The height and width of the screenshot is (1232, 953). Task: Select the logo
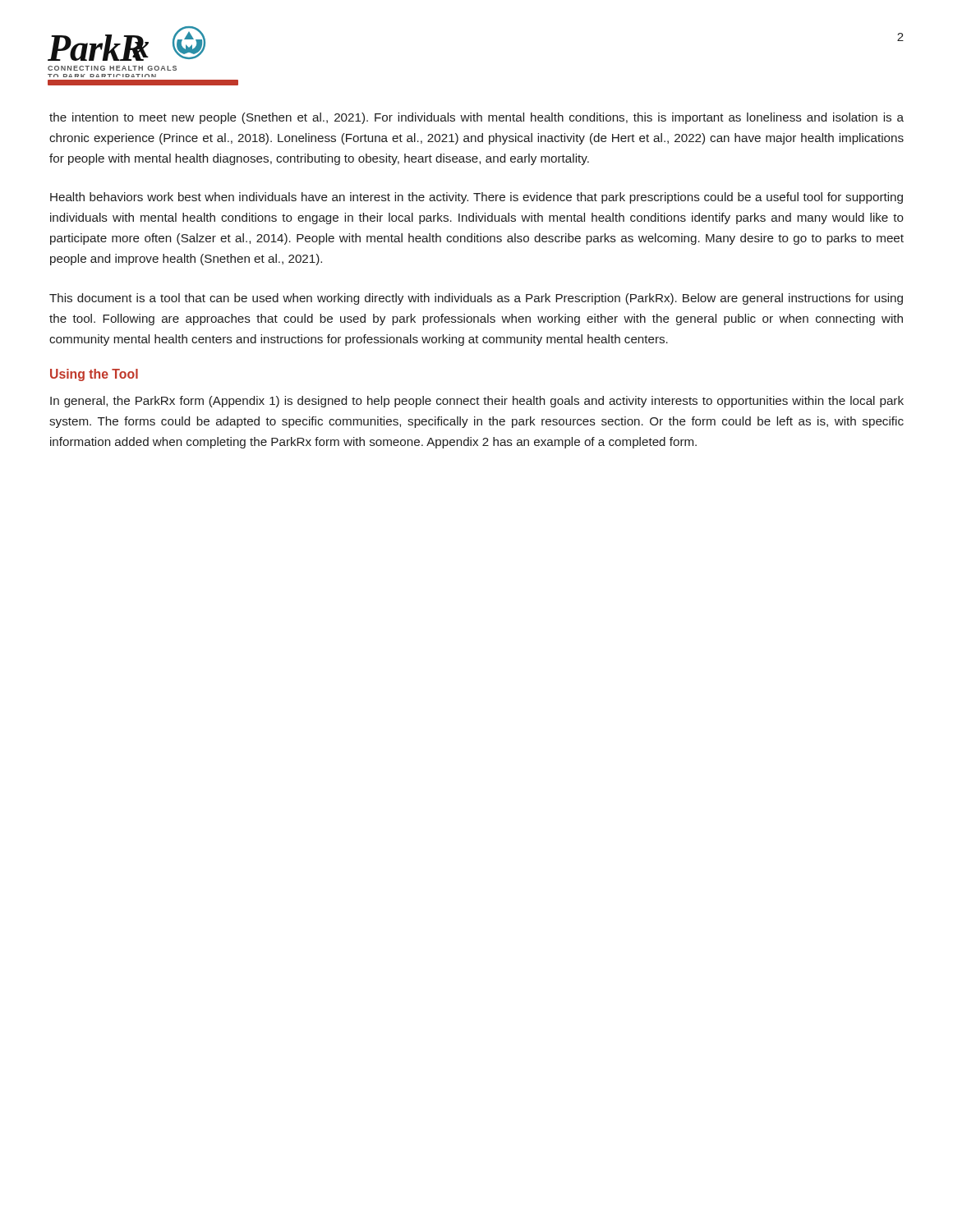[154, 49]
